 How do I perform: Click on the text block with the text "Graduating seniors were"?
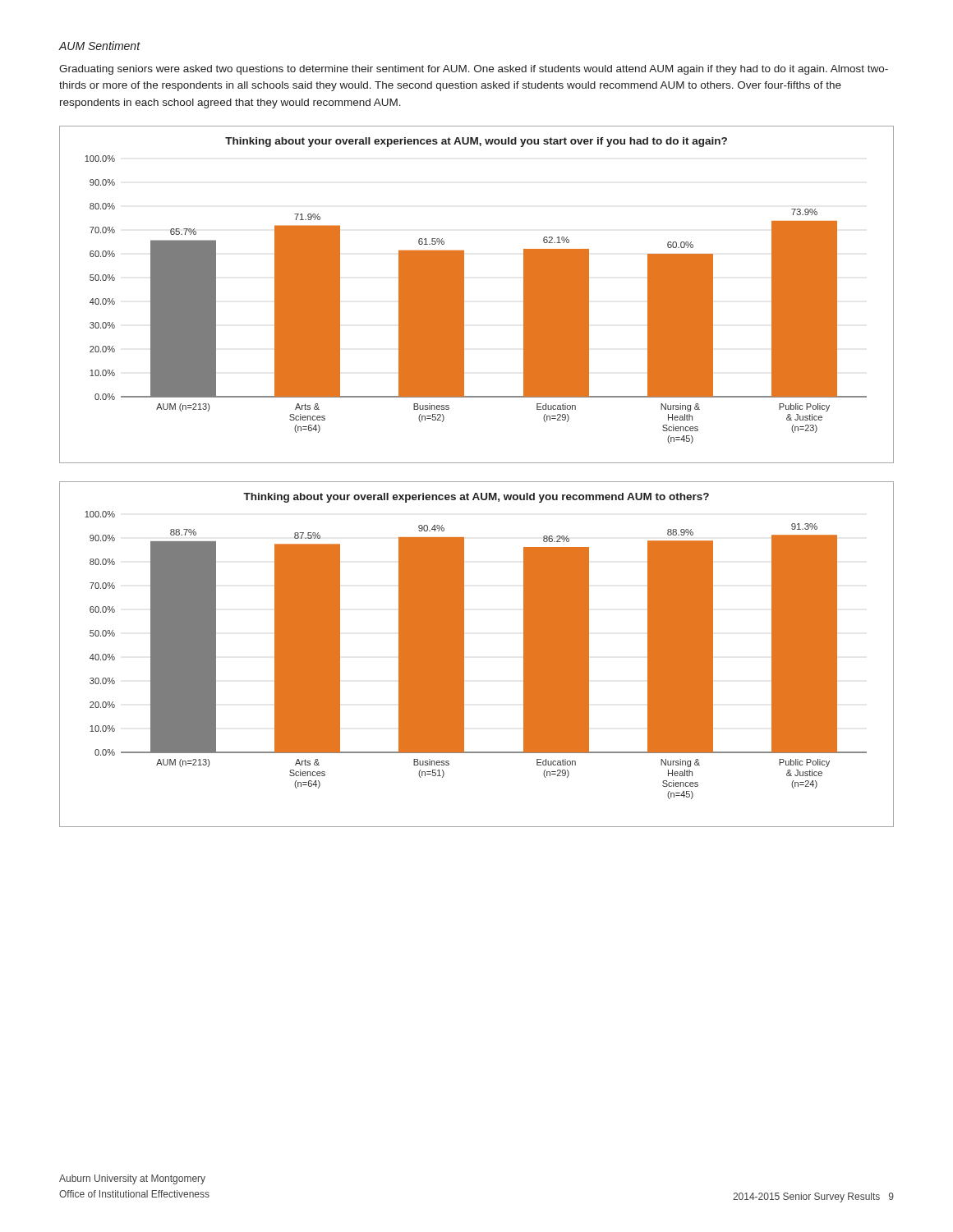tap(474, 85)
